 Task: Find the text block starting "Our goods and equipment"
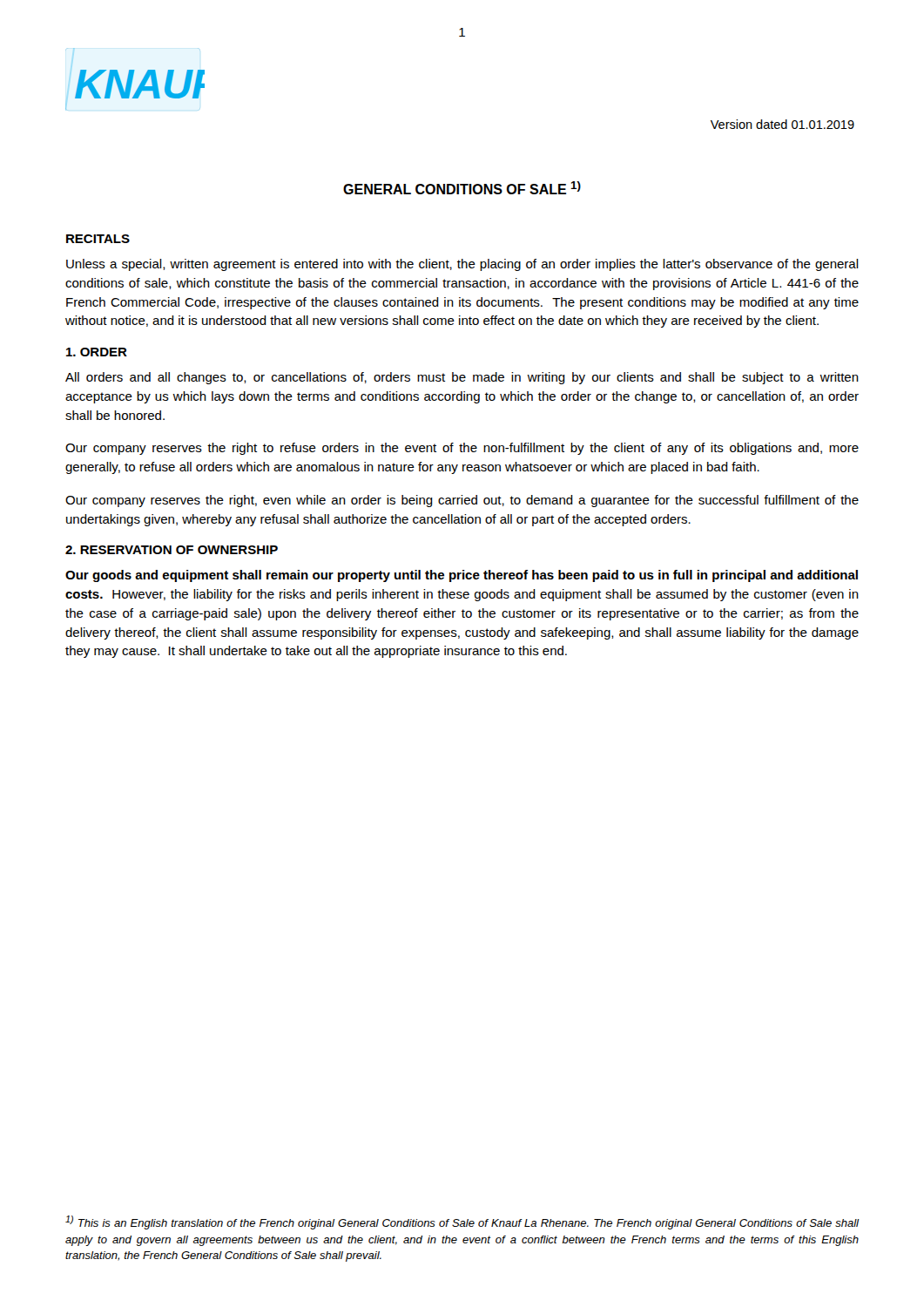pyautogui.click(x=462, y=613)
